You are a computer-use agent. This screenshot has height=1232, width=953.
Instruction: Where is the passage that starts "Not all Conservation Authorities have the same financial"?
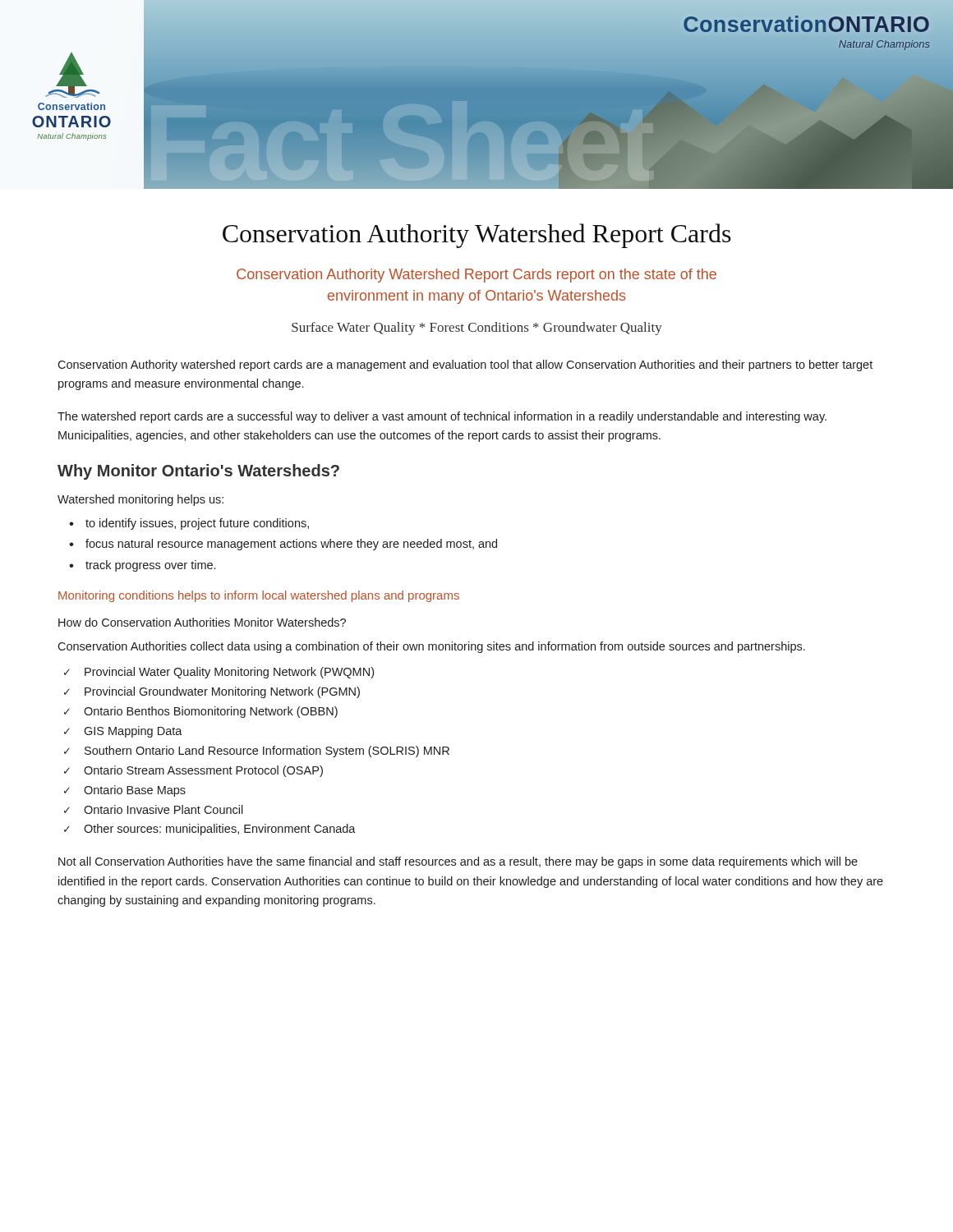coord(470,881)
